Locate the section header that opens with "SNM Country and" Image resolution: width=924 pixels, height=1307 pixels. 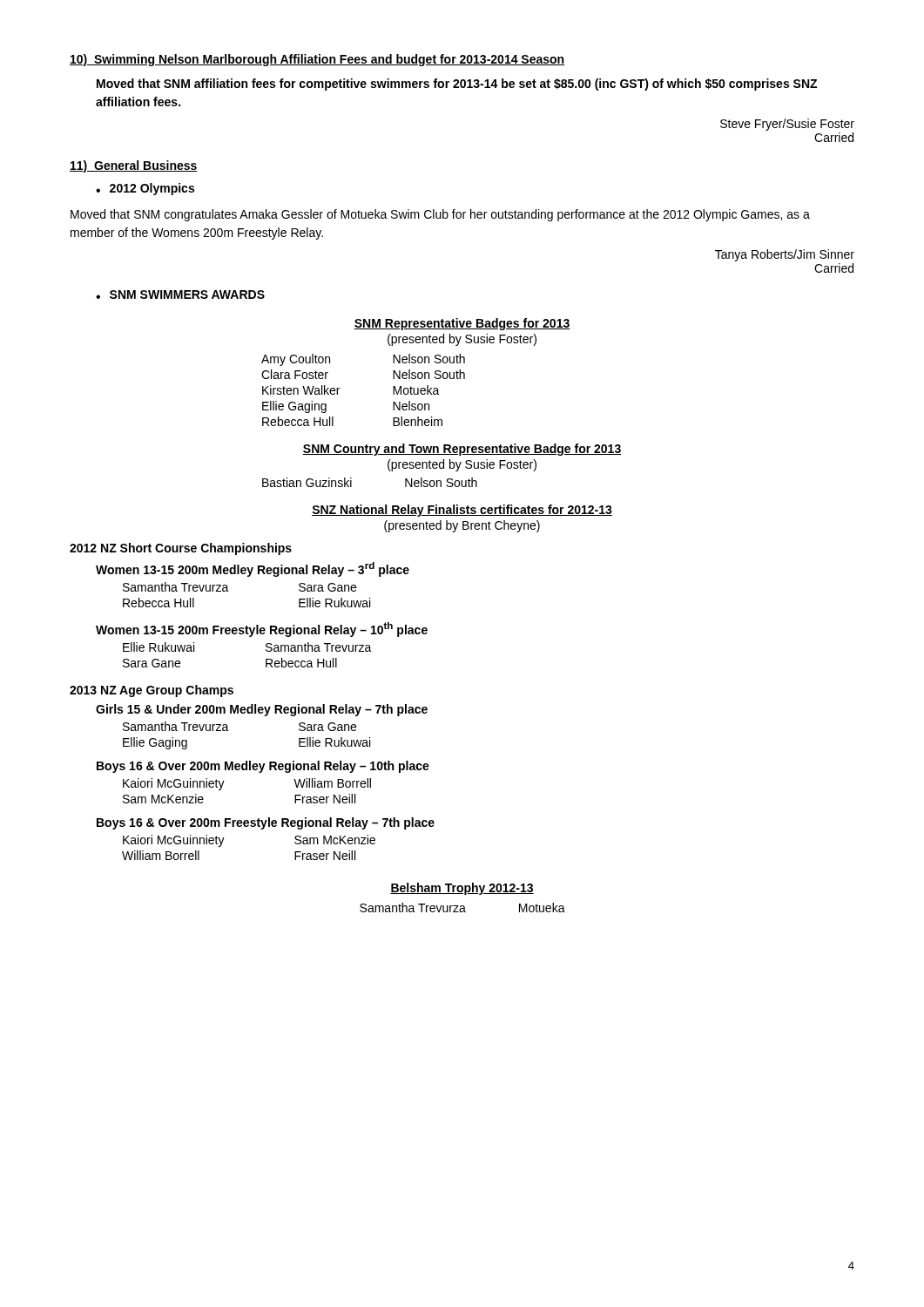click(462, 449)
